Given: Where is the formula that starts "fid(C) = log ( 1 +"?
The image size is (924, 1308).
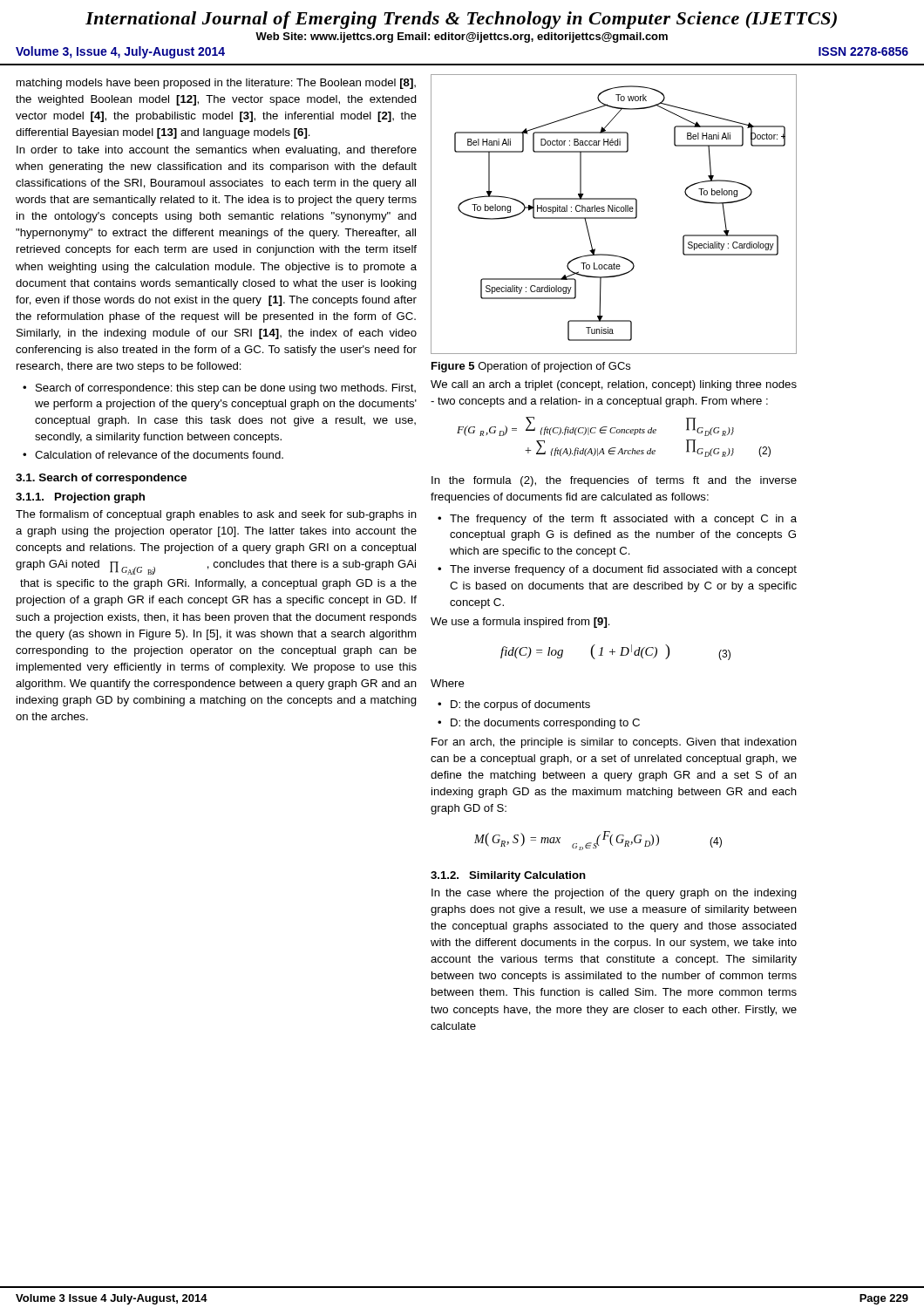Looking at the screenshot, I should pyautogui.click(x=614, y=650).
